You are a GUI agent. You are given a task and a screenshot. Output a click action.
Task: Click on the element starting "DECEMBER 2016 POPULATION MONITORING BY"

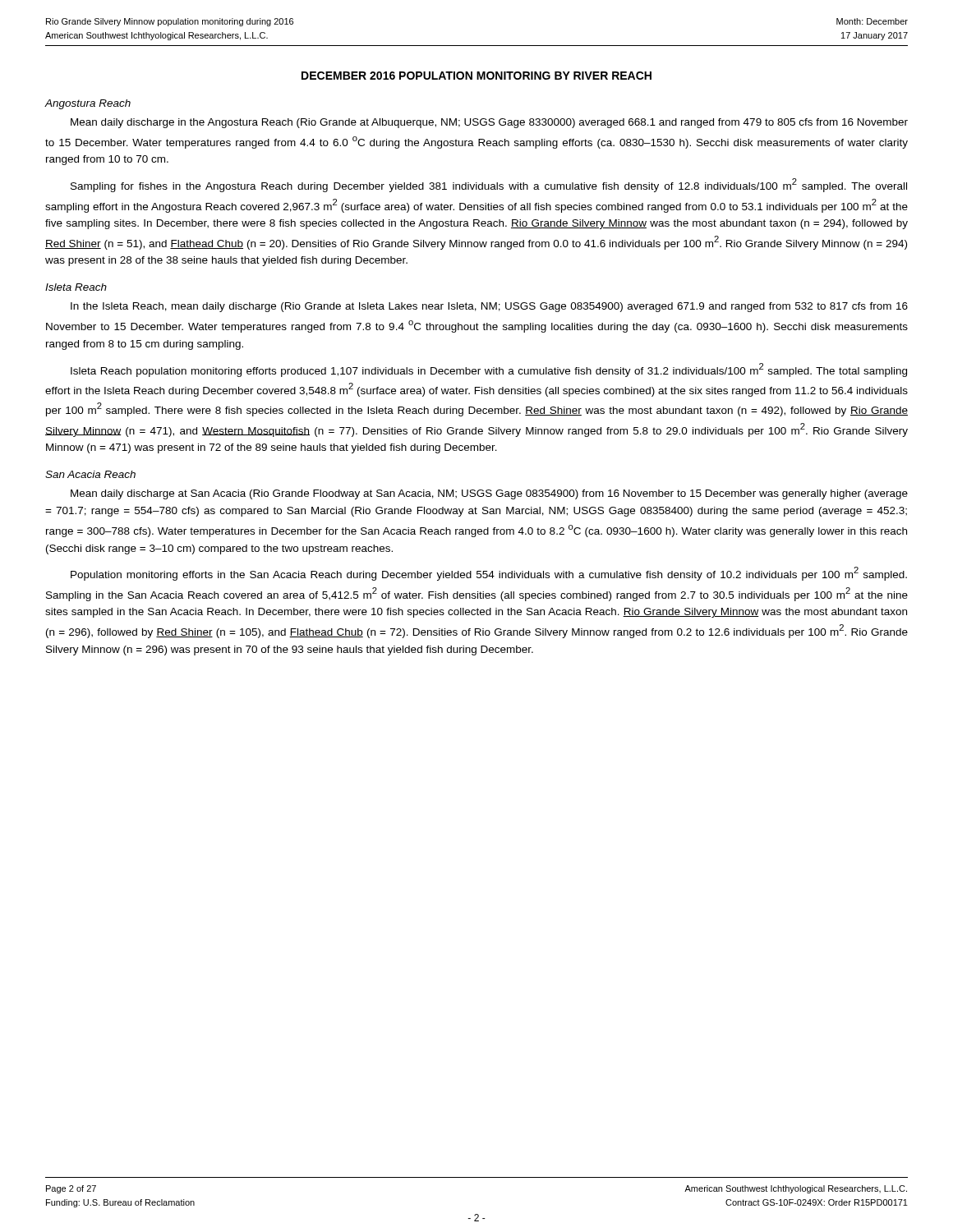click(x=476, y=76)
